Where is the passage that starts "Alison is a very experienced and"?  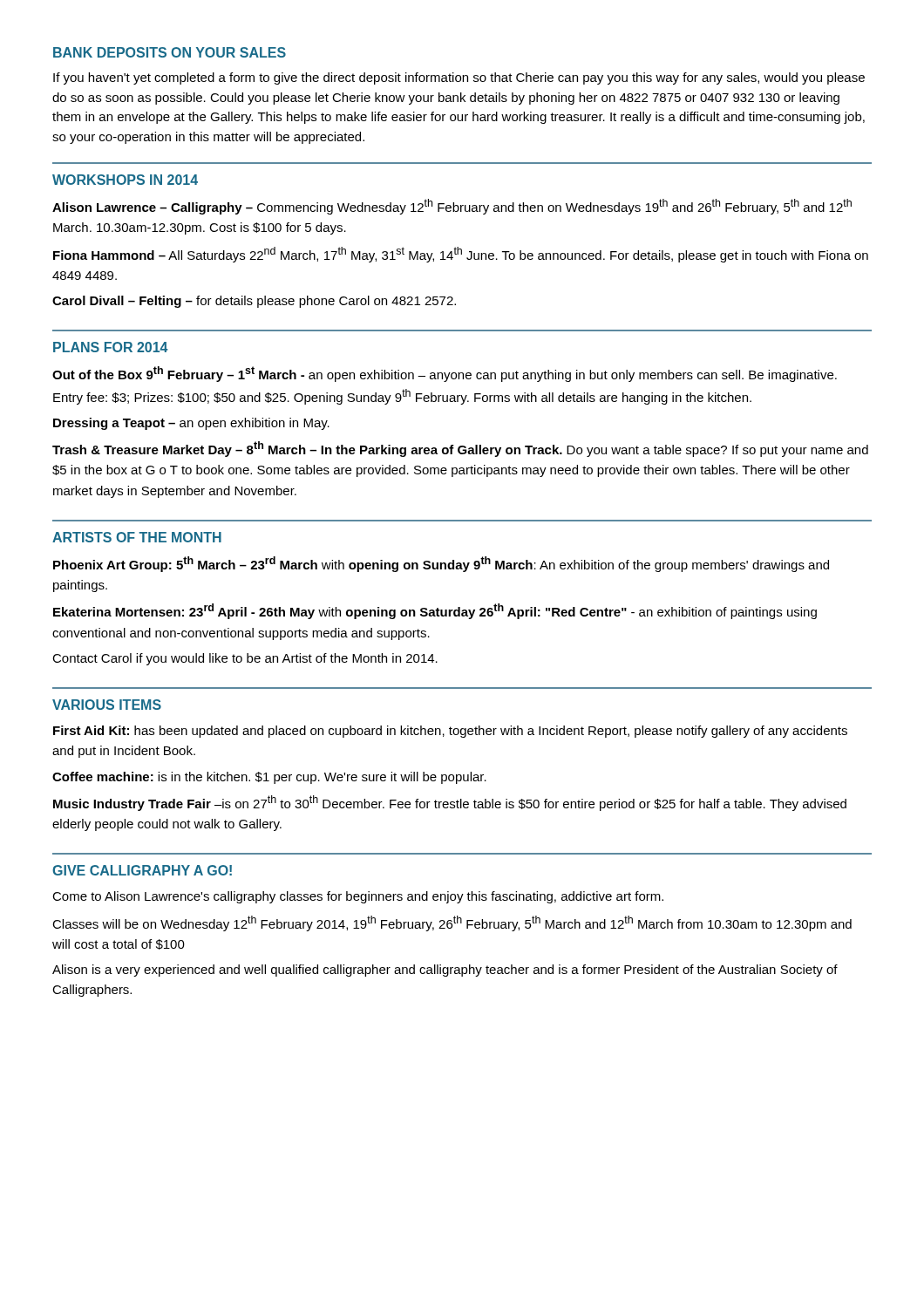[x=445, y=979]
